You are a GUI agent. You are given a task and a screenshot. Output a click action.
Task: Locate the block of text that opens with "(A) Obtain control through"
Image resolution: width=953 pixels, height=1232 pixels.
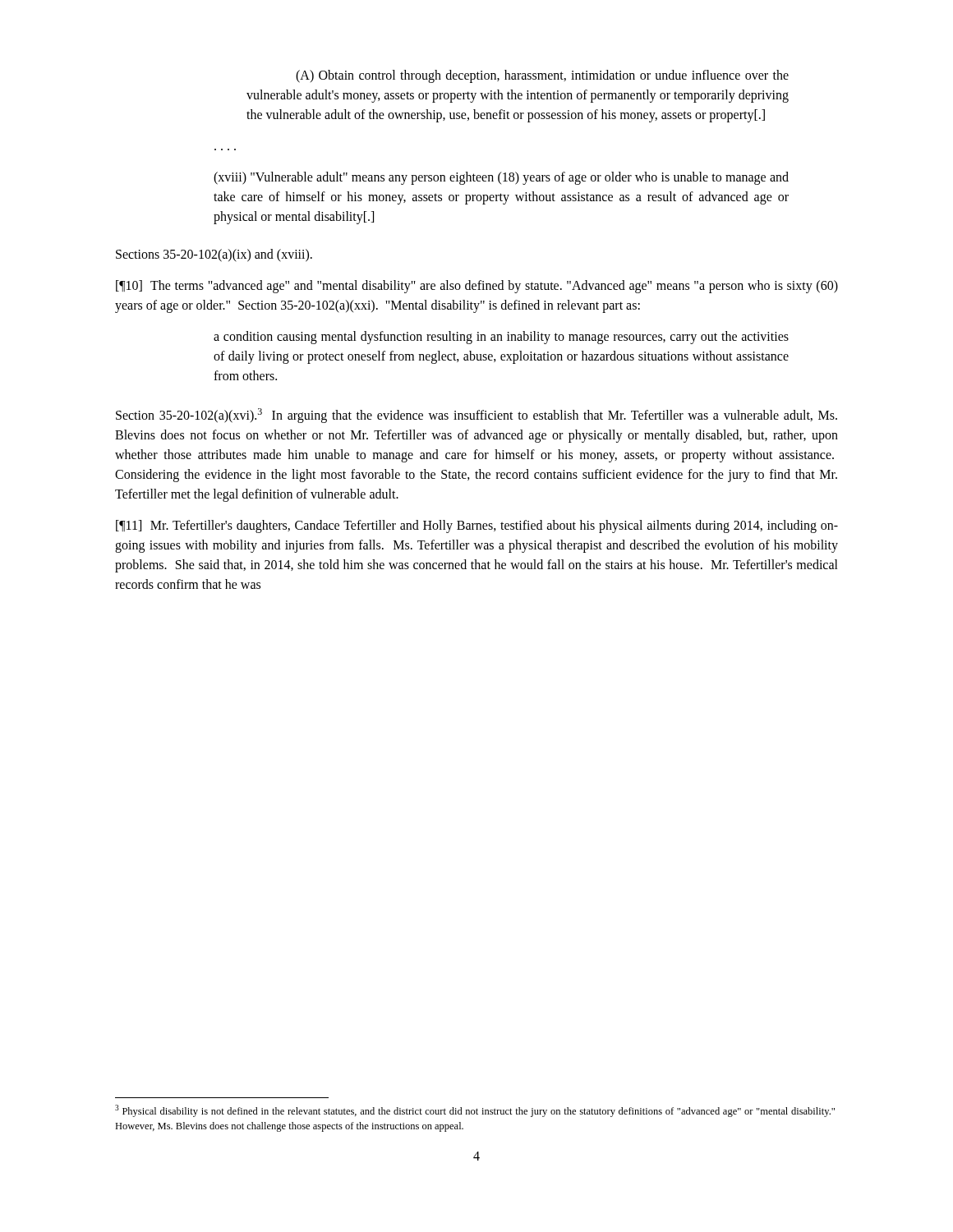coord(518,95)
